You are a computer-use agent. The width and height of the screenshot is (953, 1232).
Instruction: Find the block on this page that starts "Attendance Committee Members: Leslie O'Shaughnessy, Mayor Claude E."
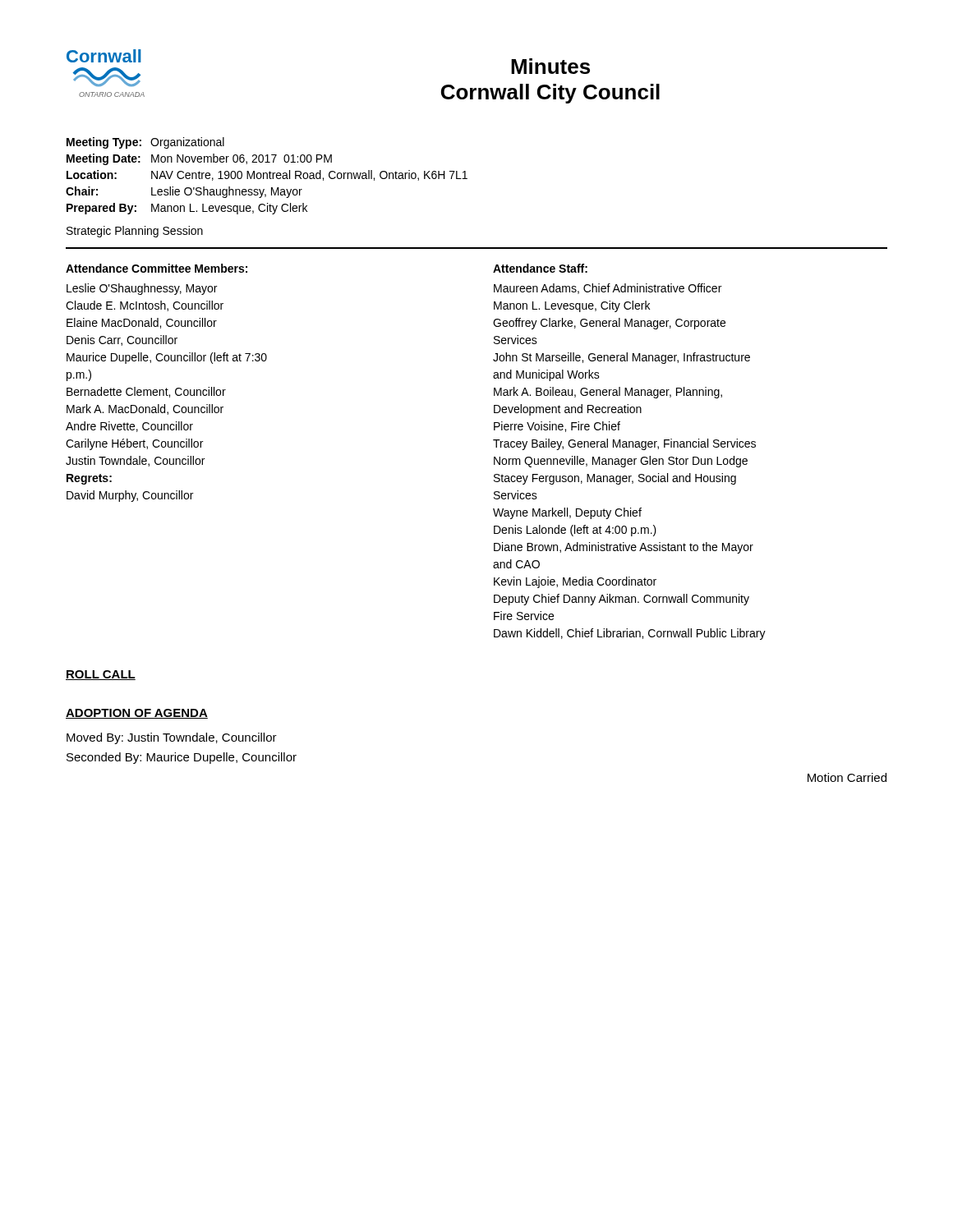(157, 268)
